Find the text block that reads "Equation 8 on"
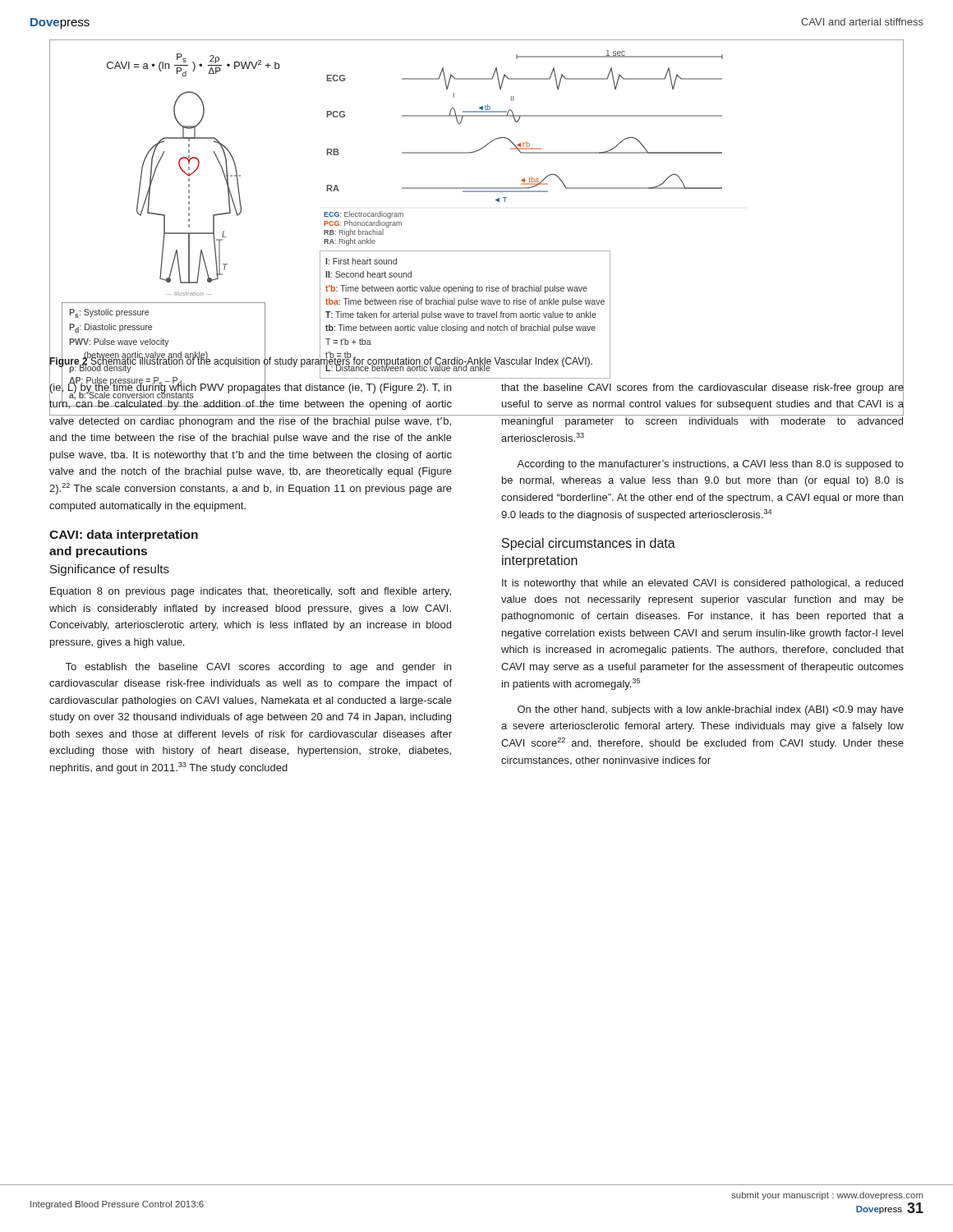 tap(251, 616)
